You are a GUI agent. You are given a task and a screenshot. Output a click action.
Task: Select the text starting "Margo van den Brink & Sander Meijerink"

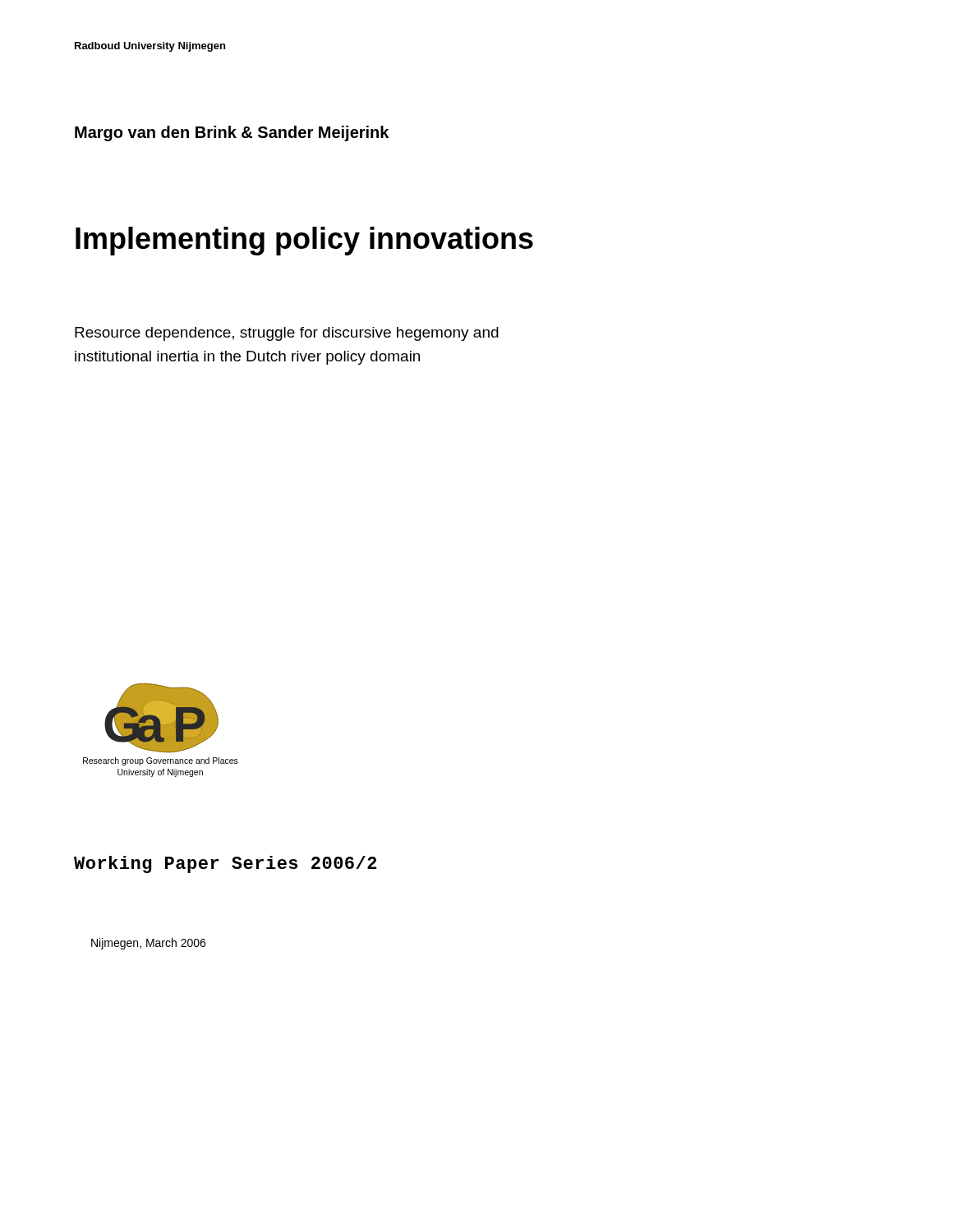click(x=231, y=132)
